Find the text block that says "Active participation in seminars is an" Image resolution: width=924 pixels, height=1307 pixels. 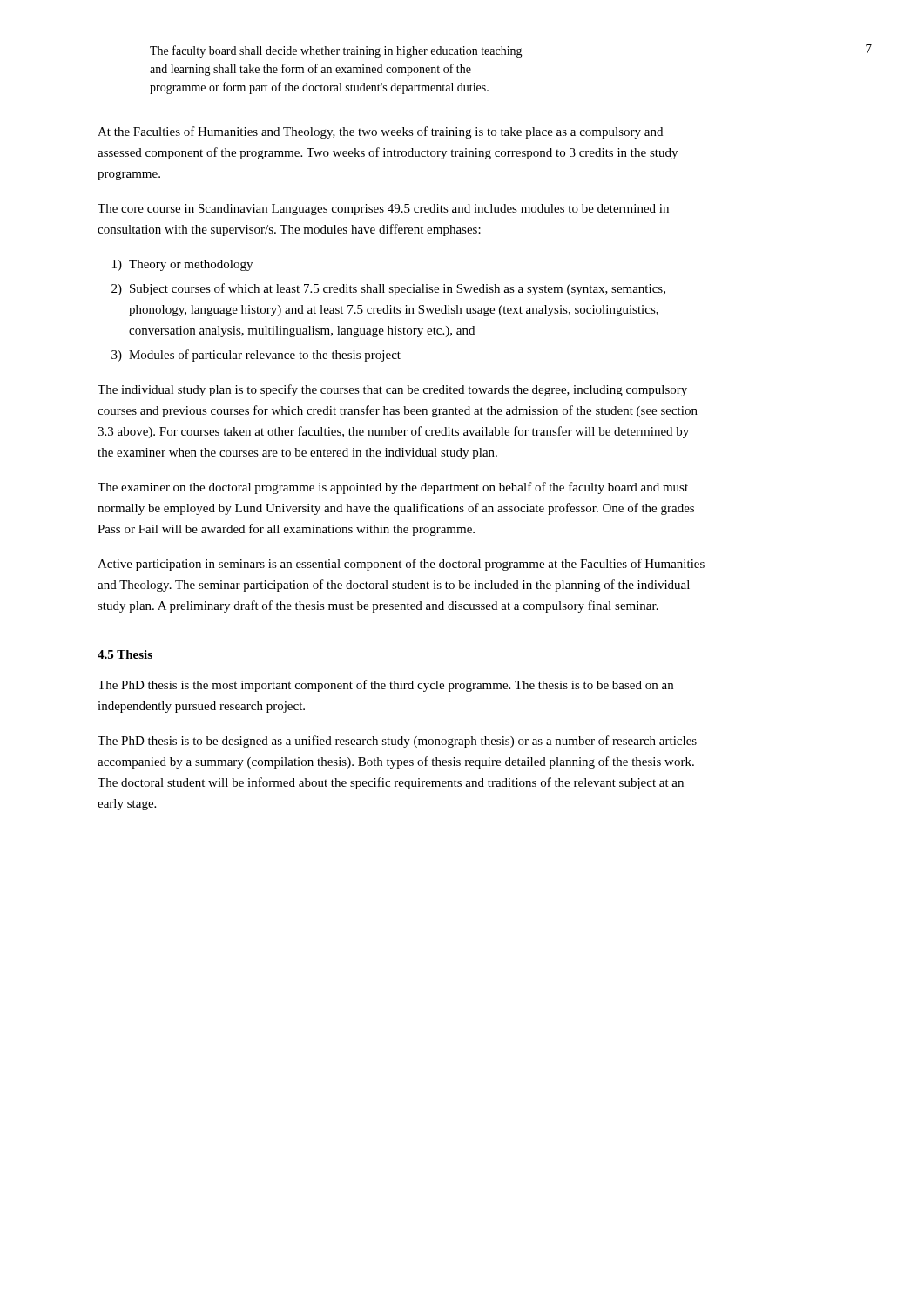click(x=401, y=585)
